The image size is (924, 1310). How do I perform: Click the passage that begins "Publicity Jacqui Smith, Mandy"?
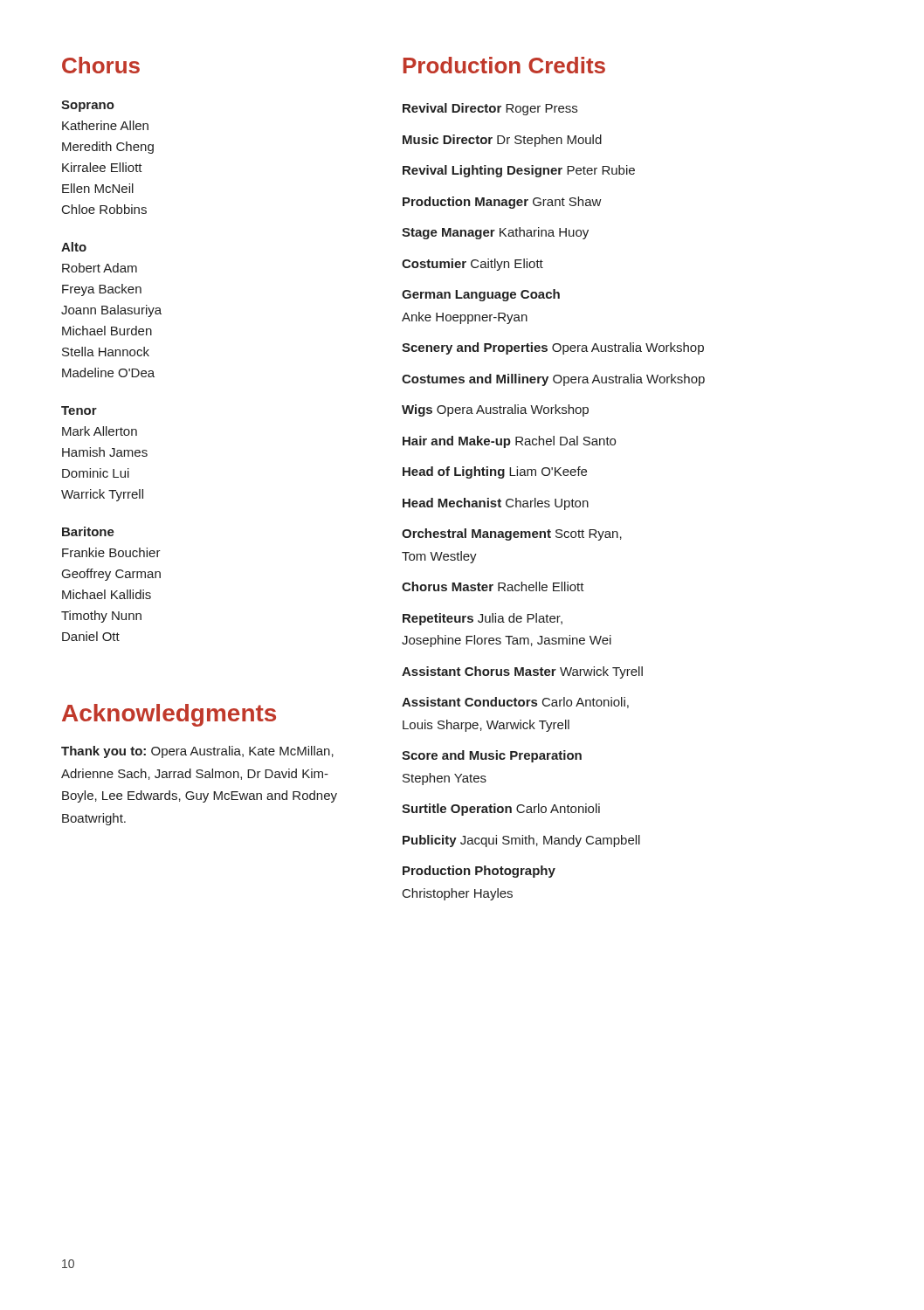point(521,839)
